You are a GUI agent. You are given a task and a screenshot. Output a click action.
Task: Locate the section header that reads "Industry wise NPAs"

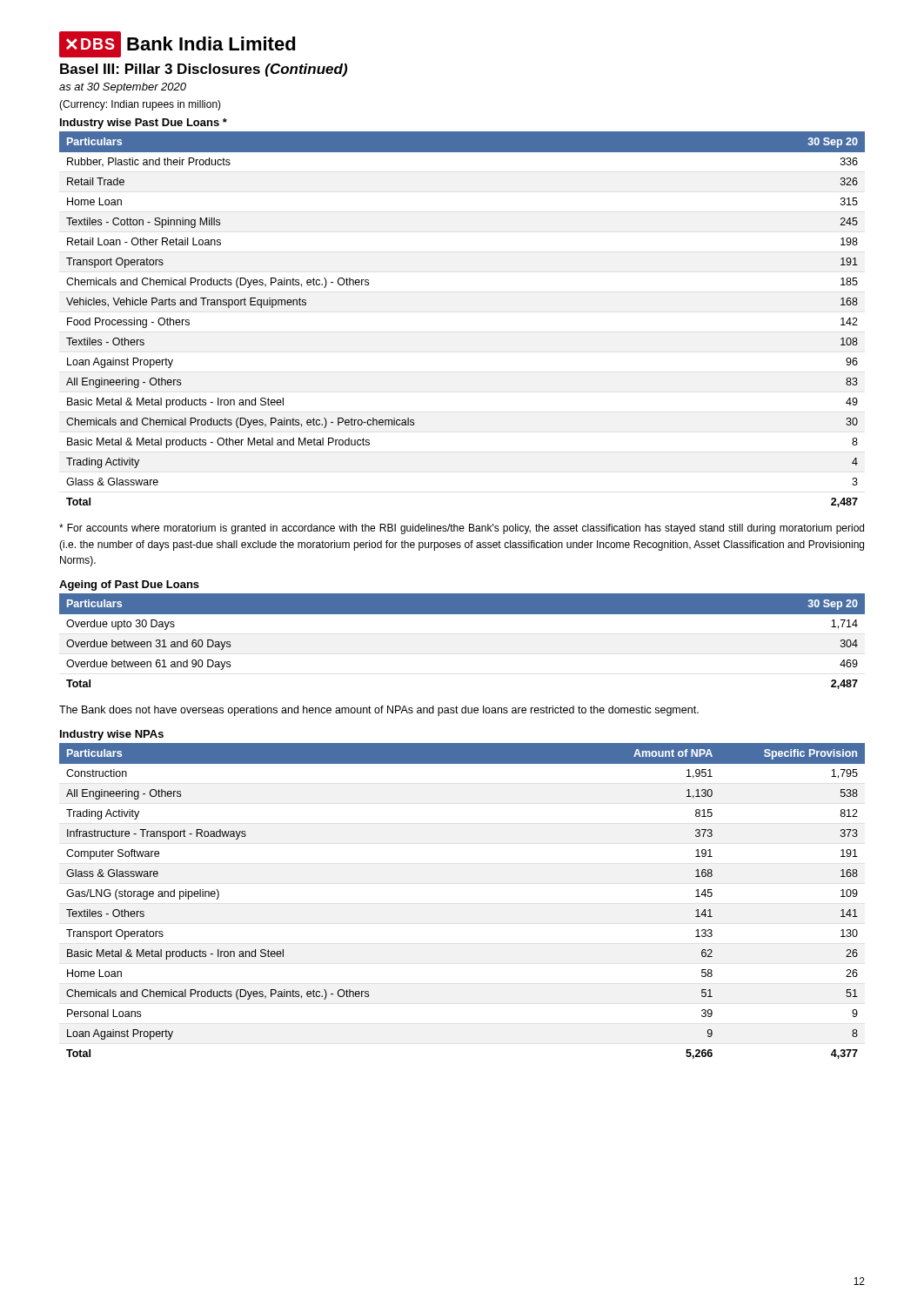[x=112, y=734]
